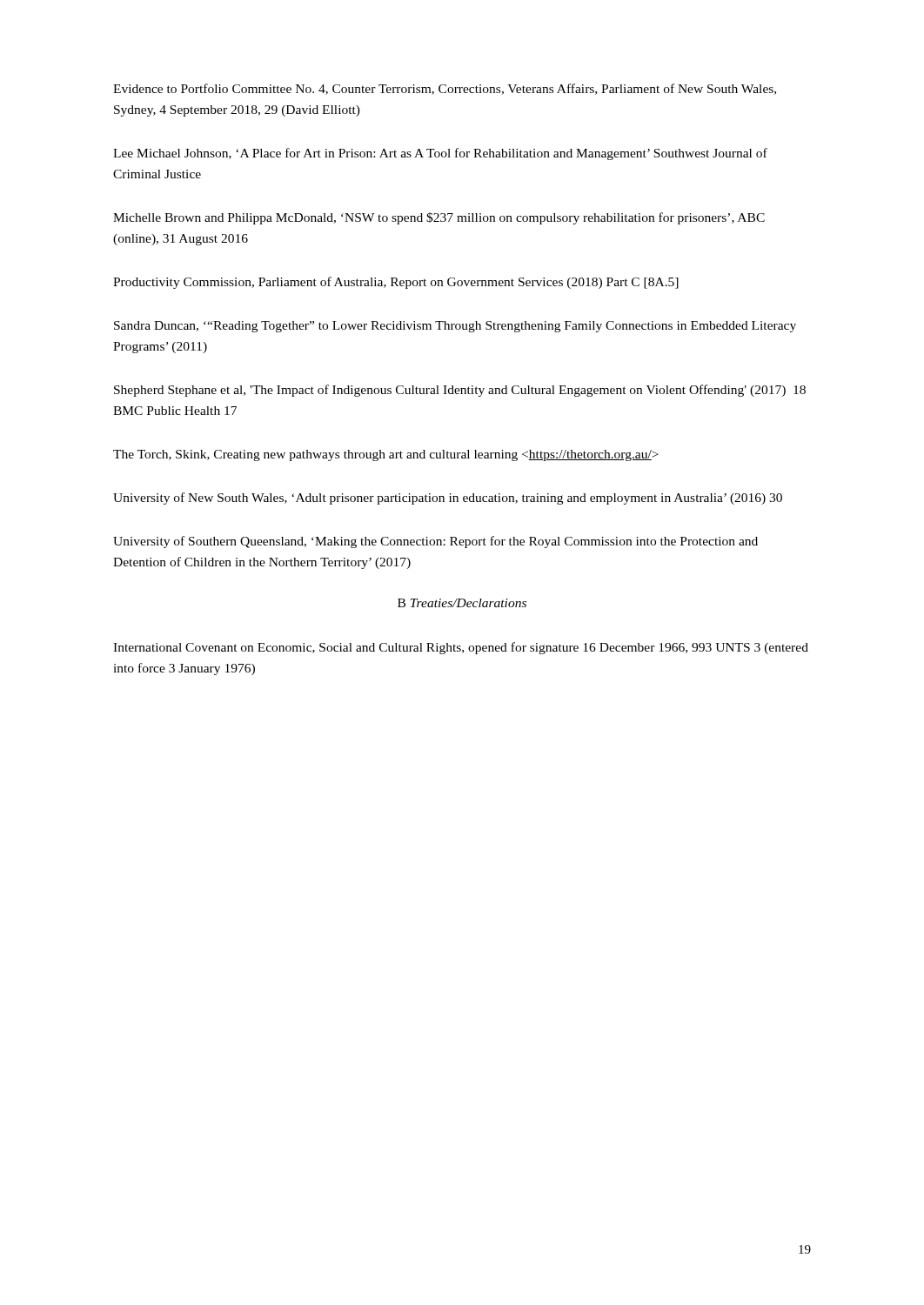Viewport: 924px width, 1305px height.
Task: Locate the block starting "B Treaties/Declarations"
Action: pos(462,603)
